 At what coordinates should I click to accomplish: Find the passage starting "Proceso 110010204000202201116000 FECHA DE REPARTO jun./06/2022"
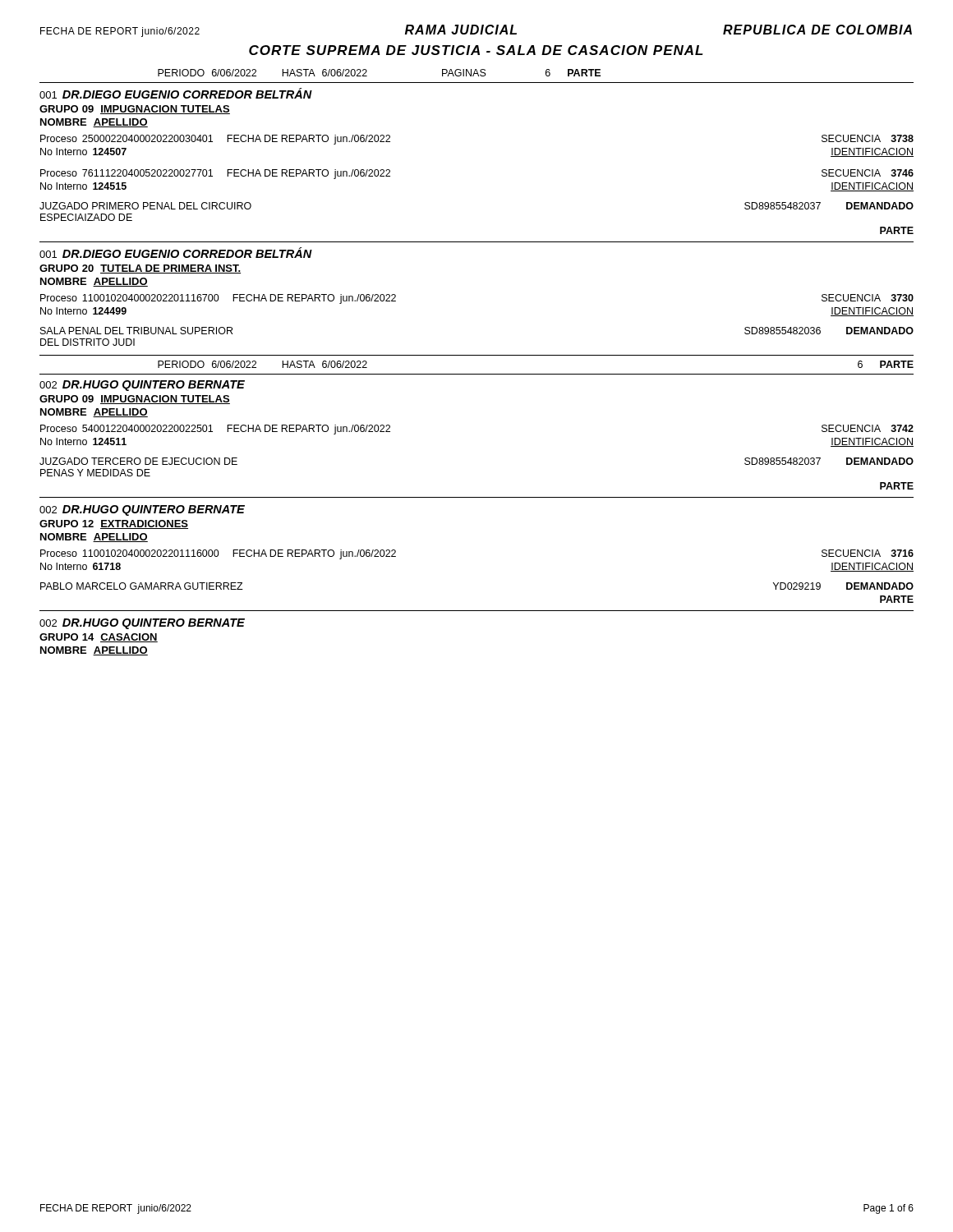pyautogui.click(x=128, y=555)
